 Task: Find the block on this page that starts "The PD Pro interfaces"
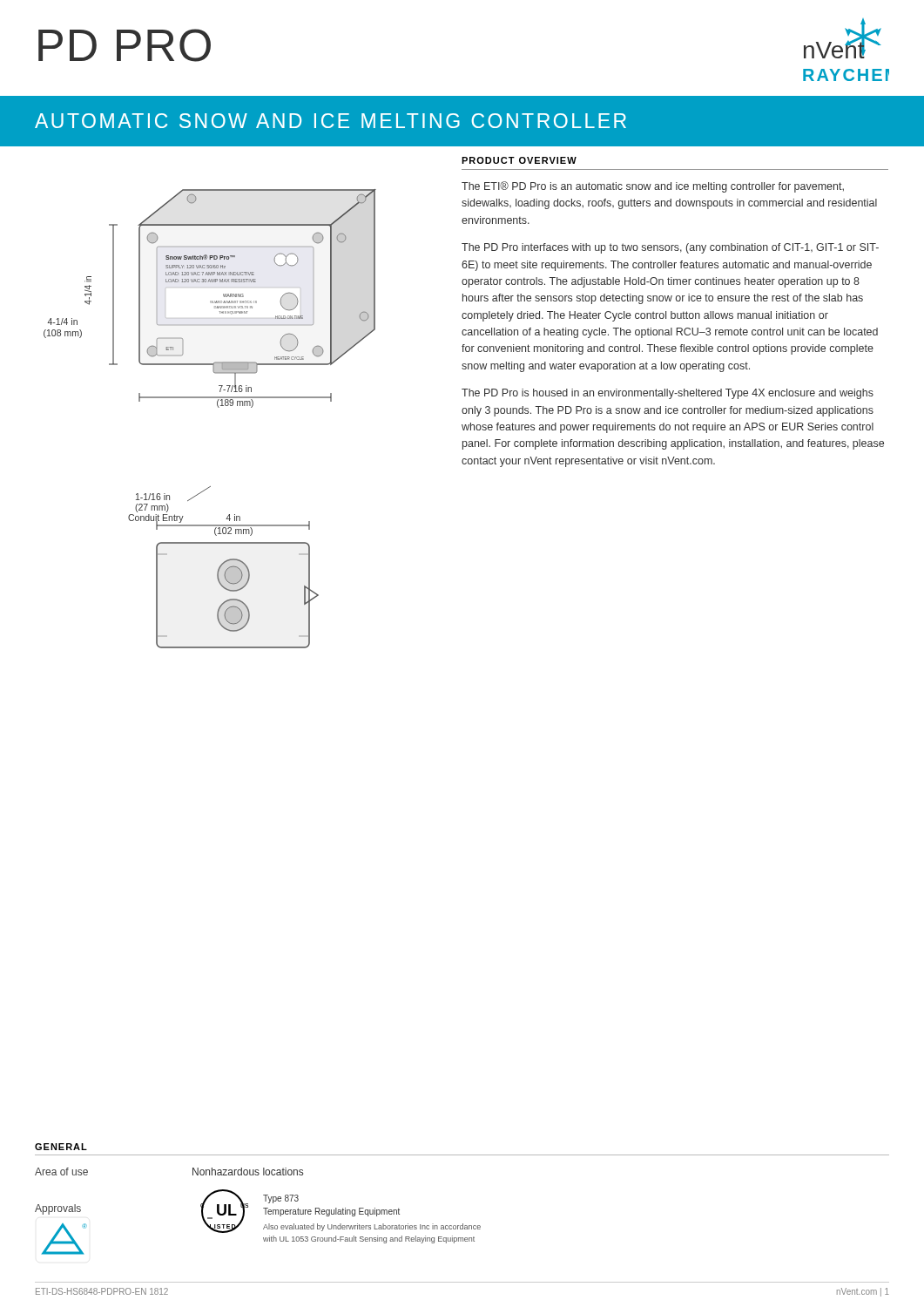coord(670,307)
